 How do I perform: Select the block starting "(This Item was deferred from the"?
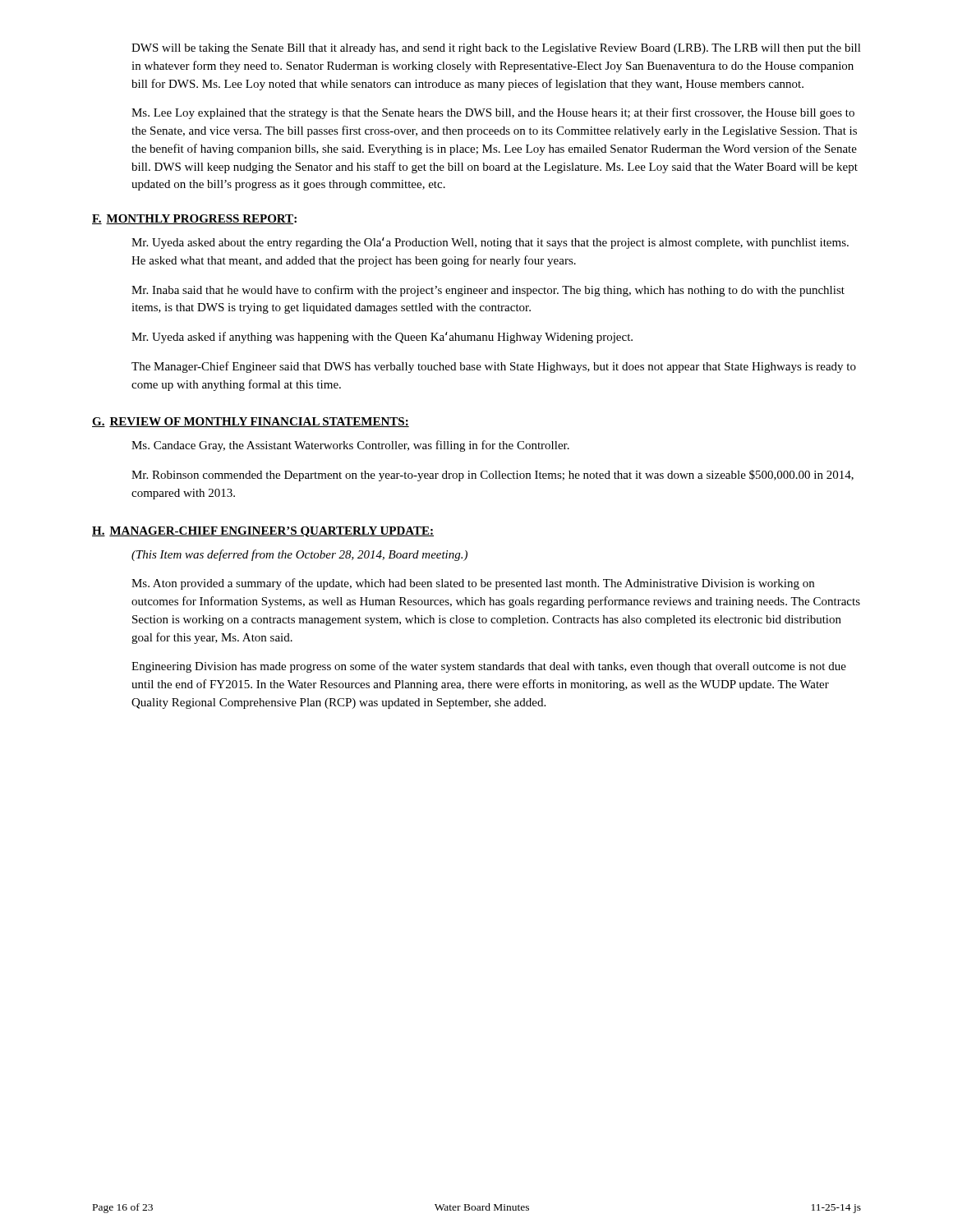point(299,555)
